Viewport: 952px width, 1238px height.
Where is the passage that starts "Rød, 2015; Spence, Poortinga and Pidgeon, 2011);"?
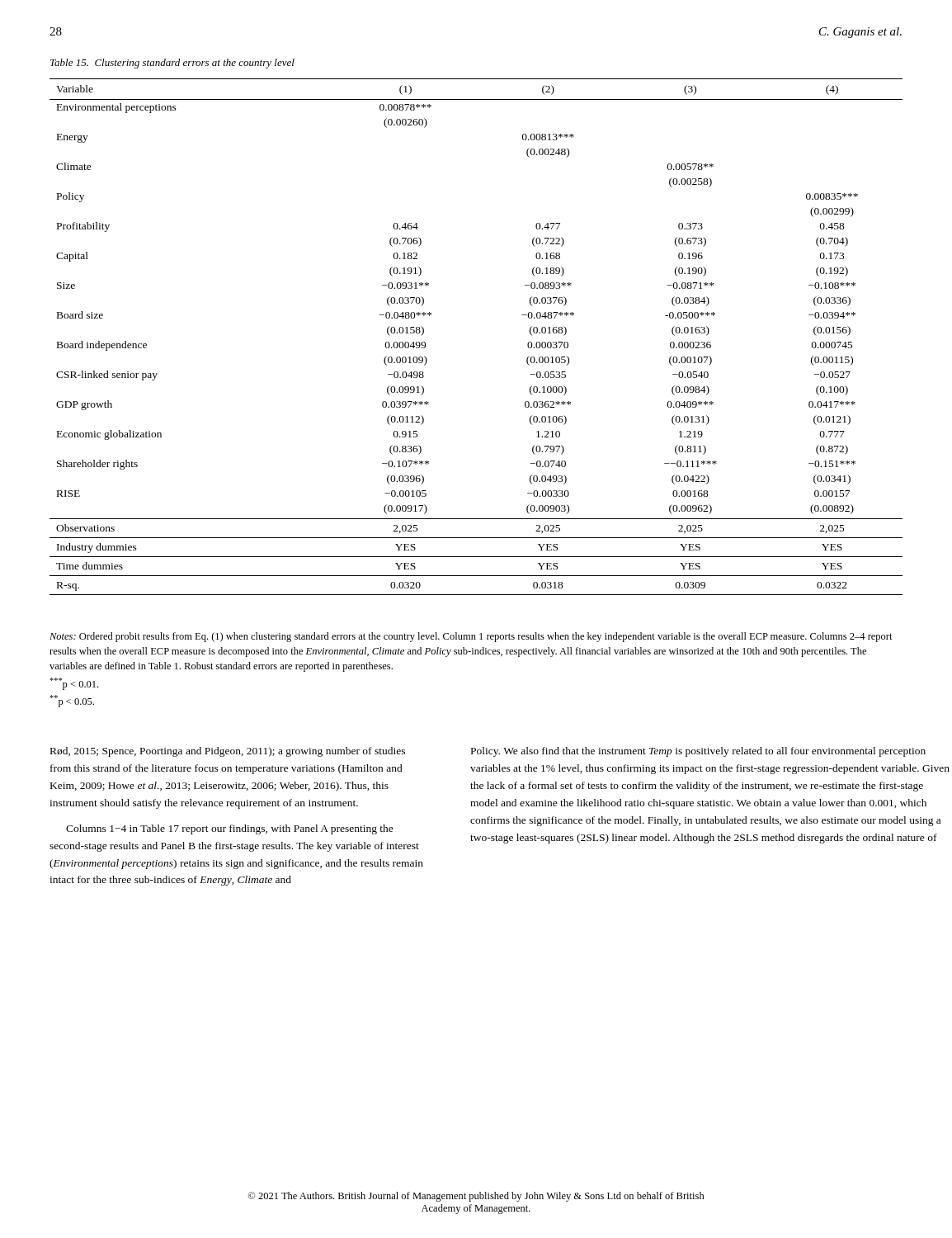click(x=239, y=816)
